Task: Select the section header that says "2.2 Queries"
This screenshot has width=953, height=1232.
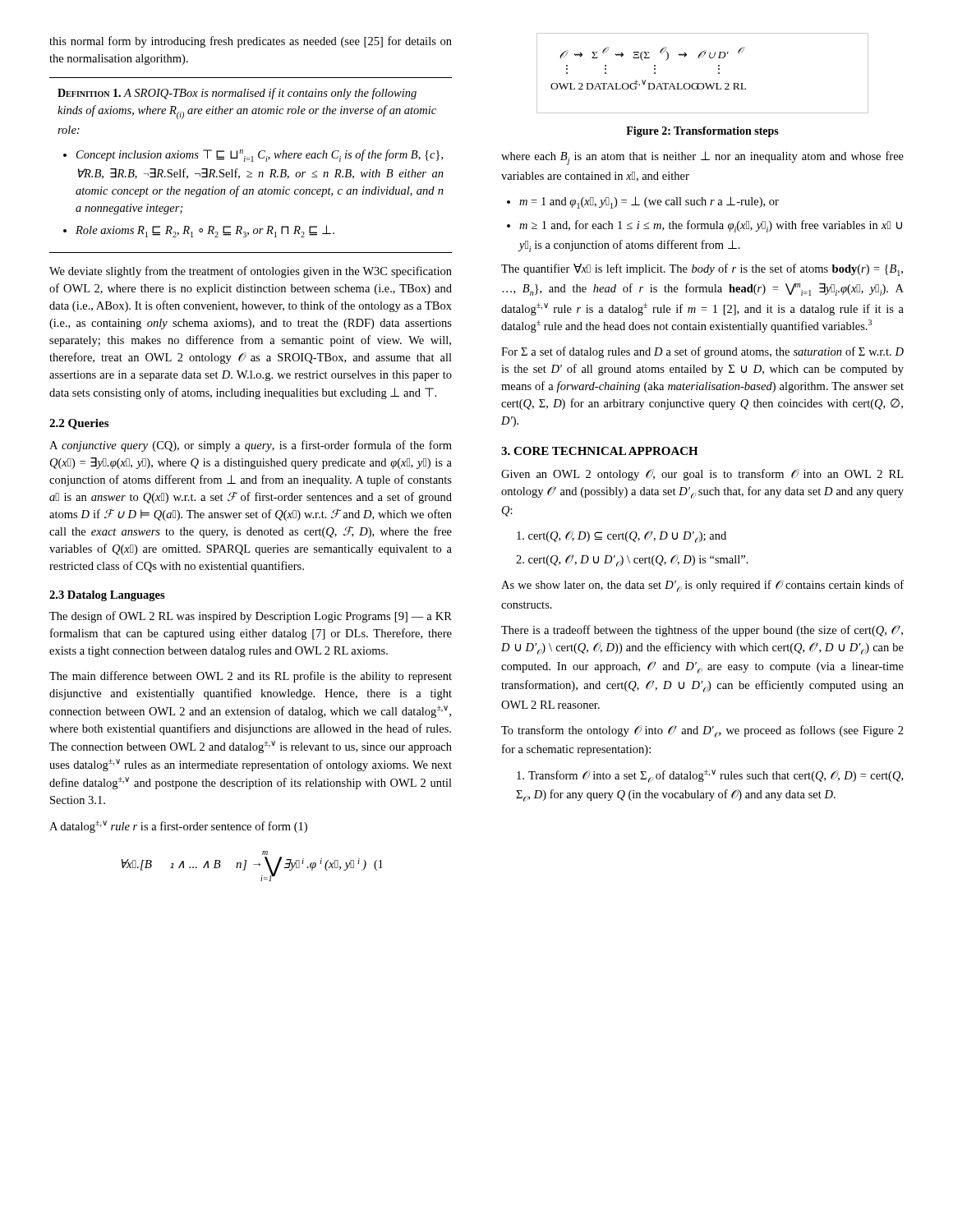Action: pyautogui.click(x=79, y=423)
